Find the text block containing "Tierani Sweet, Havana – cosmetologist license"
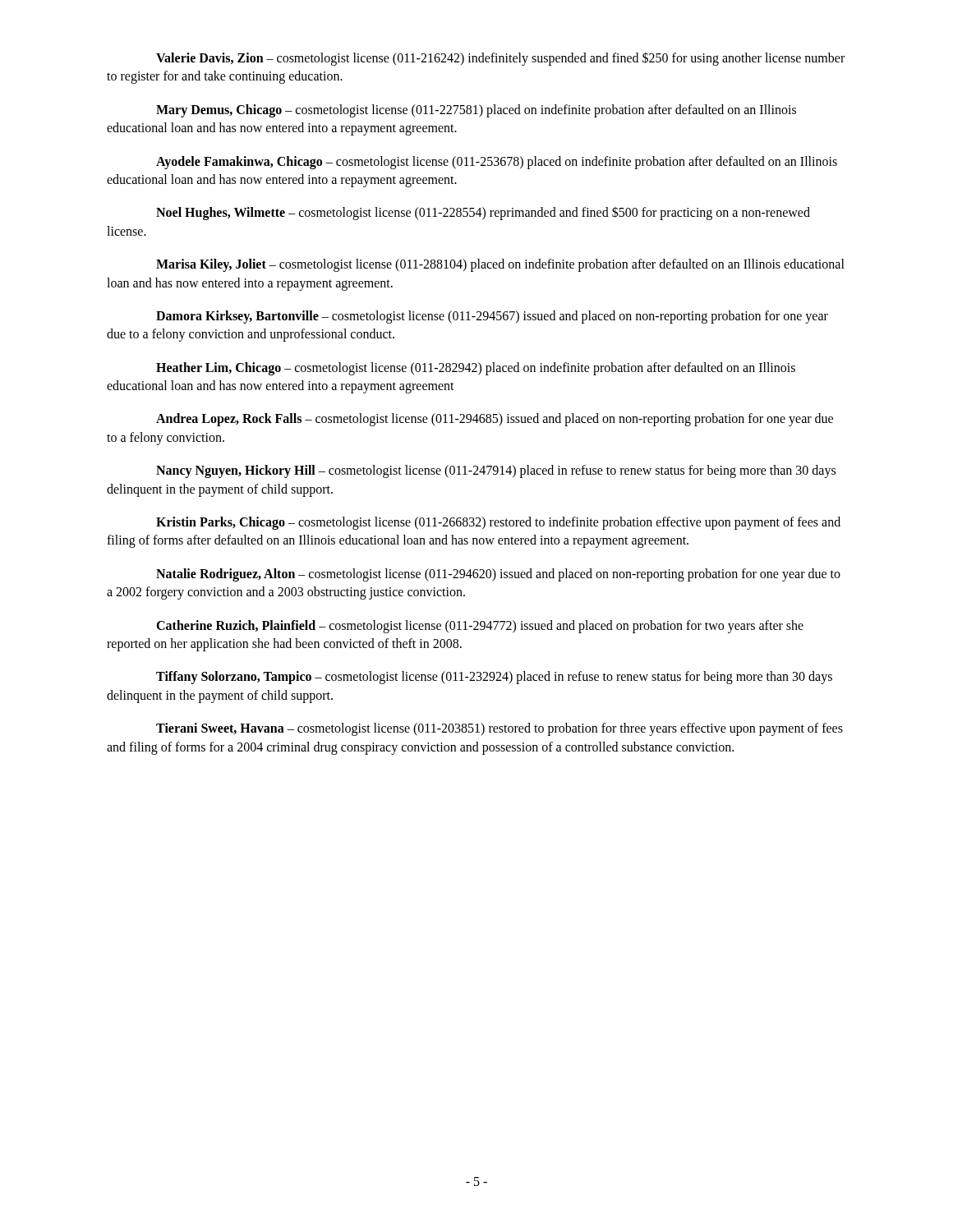The height and width of the screenshot is (1232, 953). click(476, 738)
